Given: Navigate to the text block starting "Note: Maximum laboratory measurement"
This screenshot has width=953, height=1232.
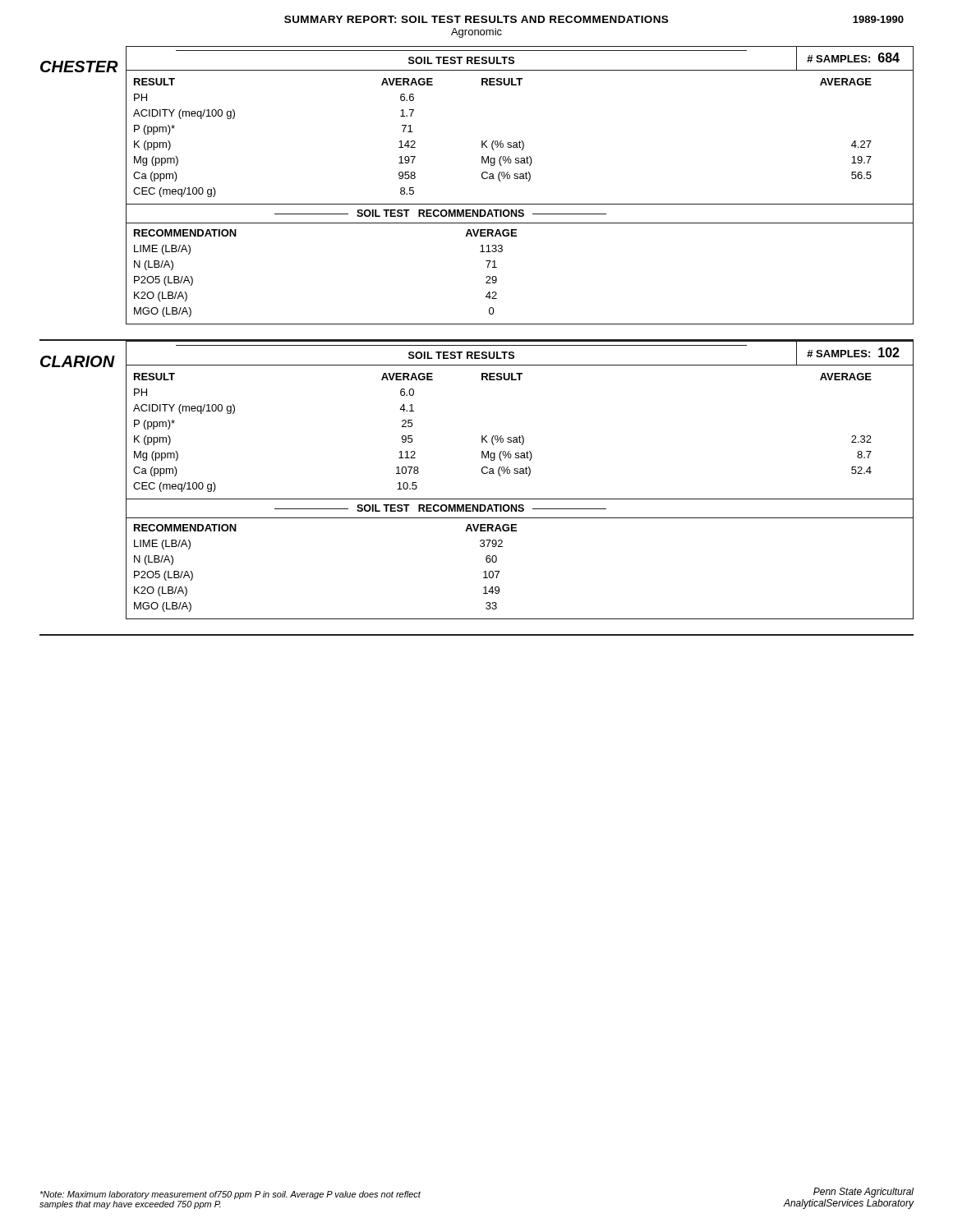Looking at the screenshot, I should pyautogui.click(x=230, y=1199).
